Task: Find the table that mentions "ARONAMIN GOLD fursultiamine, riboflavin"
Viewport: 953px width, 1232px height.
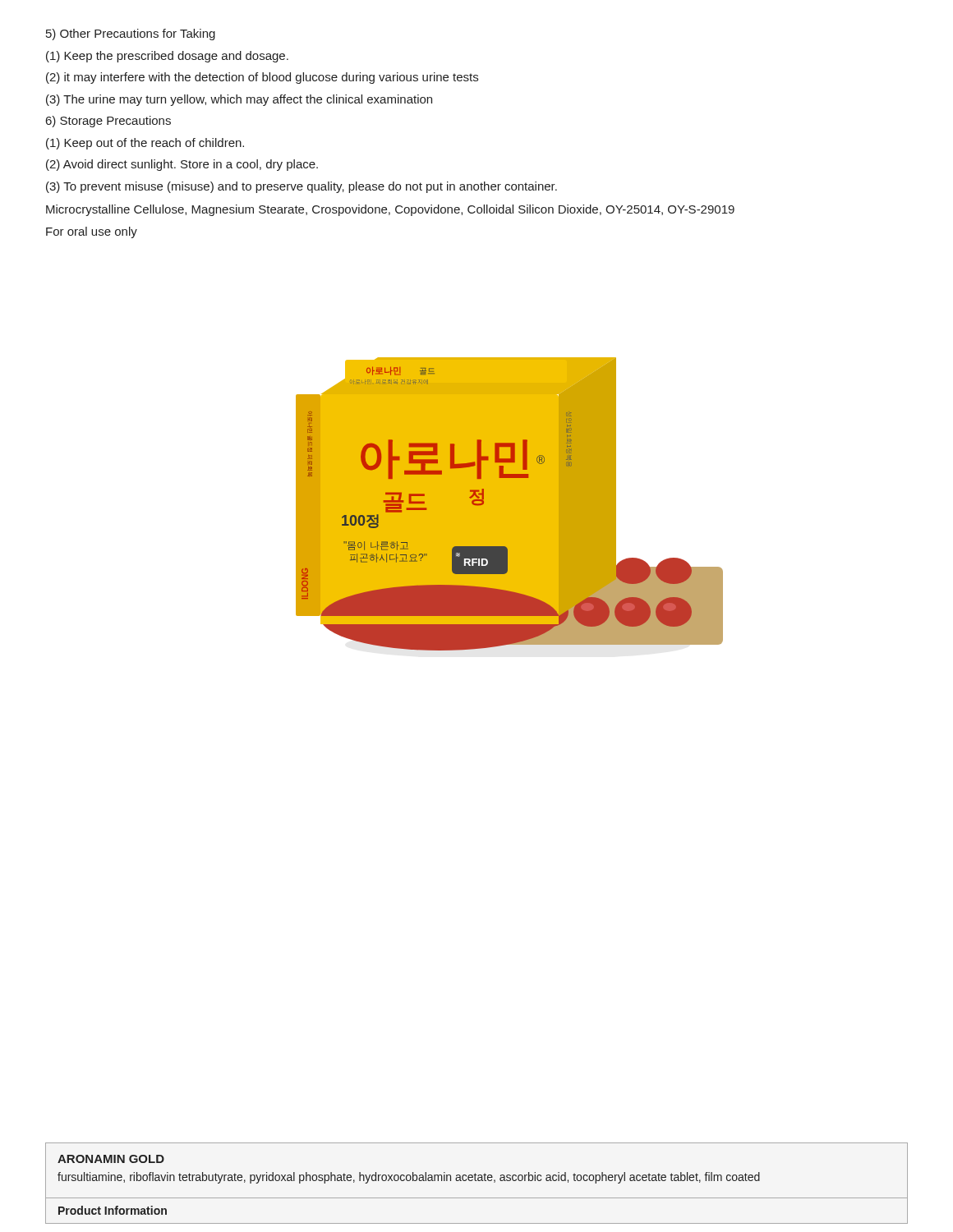Action: pos(476,1183)
